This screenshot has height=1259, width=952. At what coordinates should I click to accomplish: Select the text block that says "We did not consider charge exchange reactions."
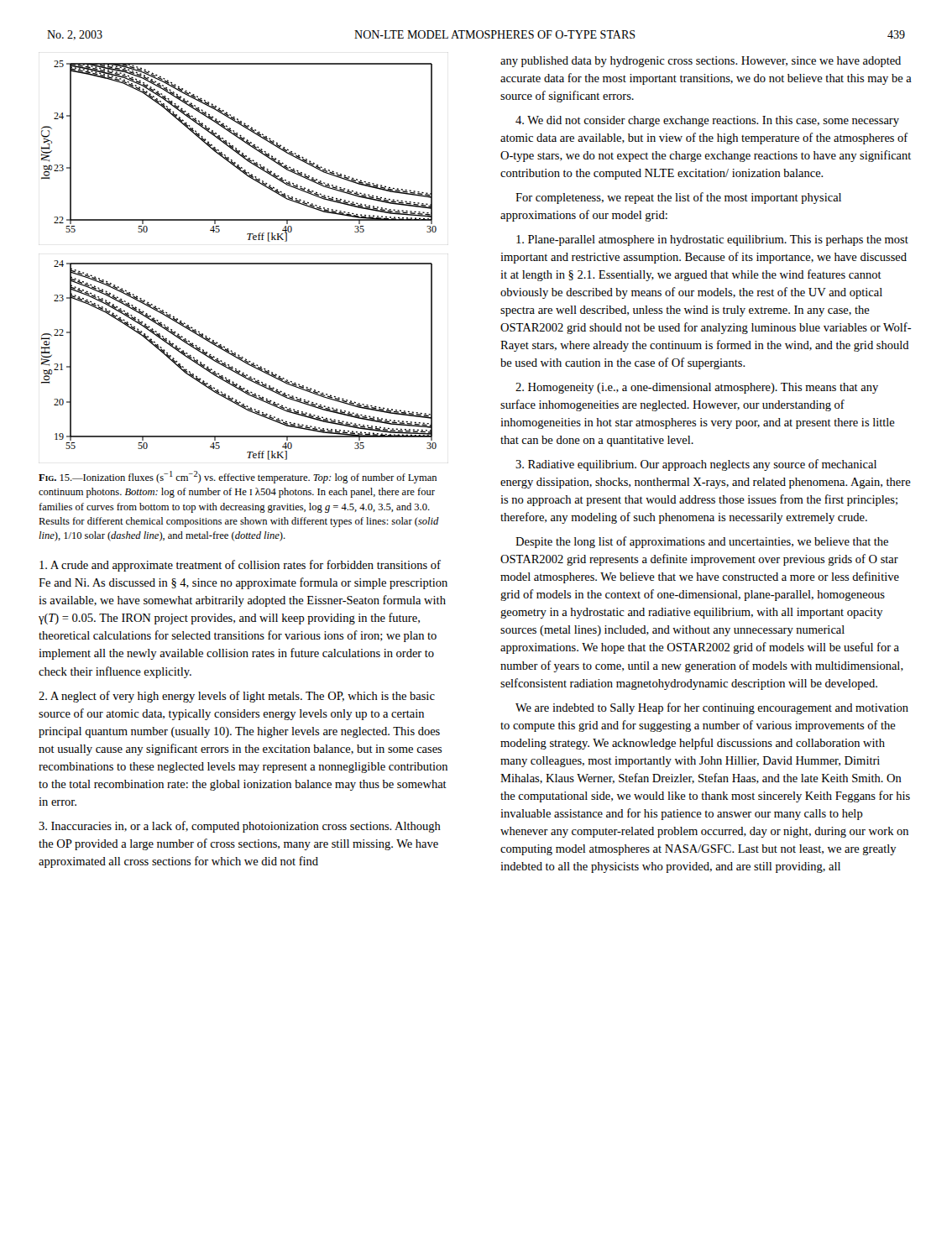pos(706,147)
